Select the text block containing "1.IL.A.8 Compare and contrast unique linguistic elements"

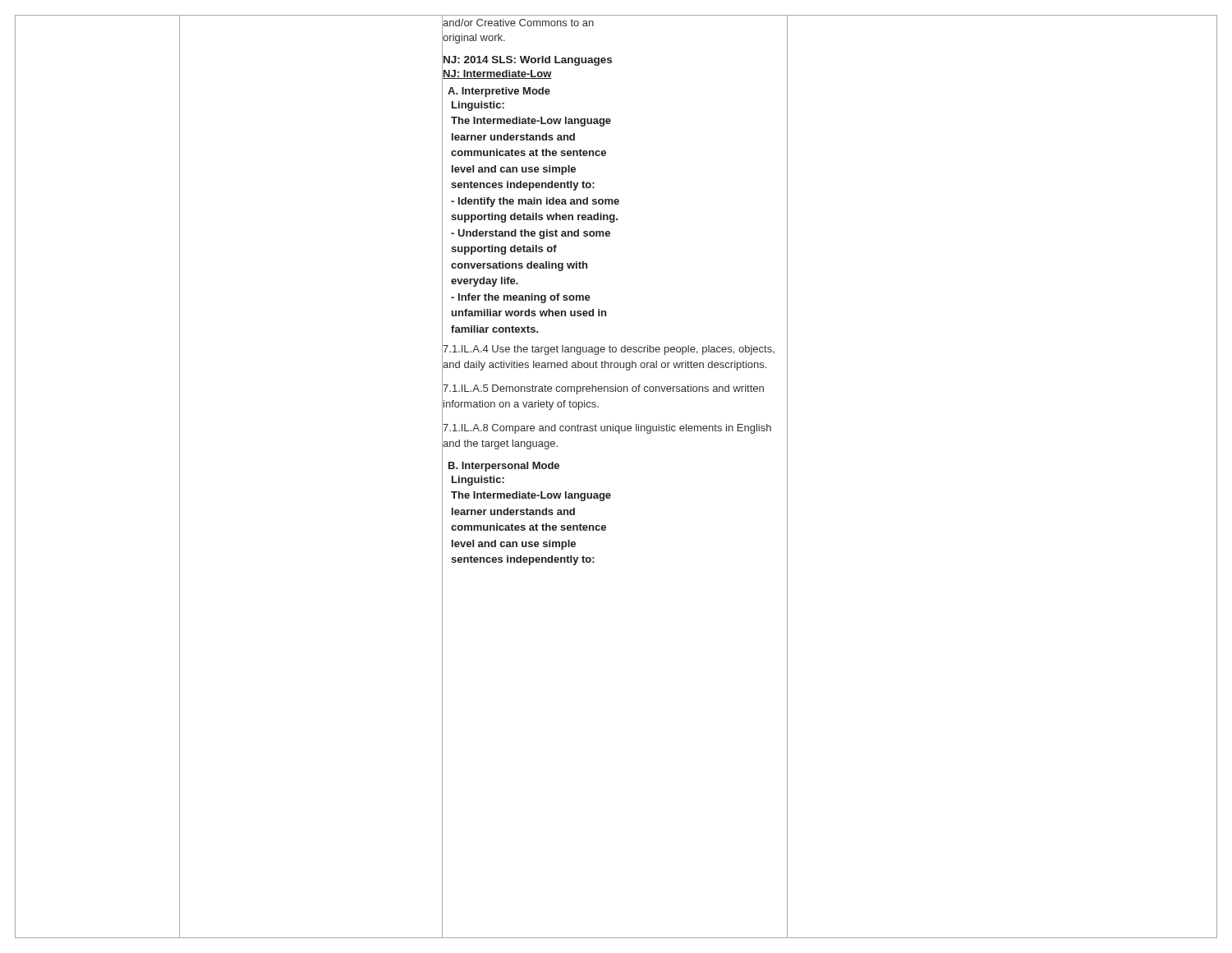[607, 435]
